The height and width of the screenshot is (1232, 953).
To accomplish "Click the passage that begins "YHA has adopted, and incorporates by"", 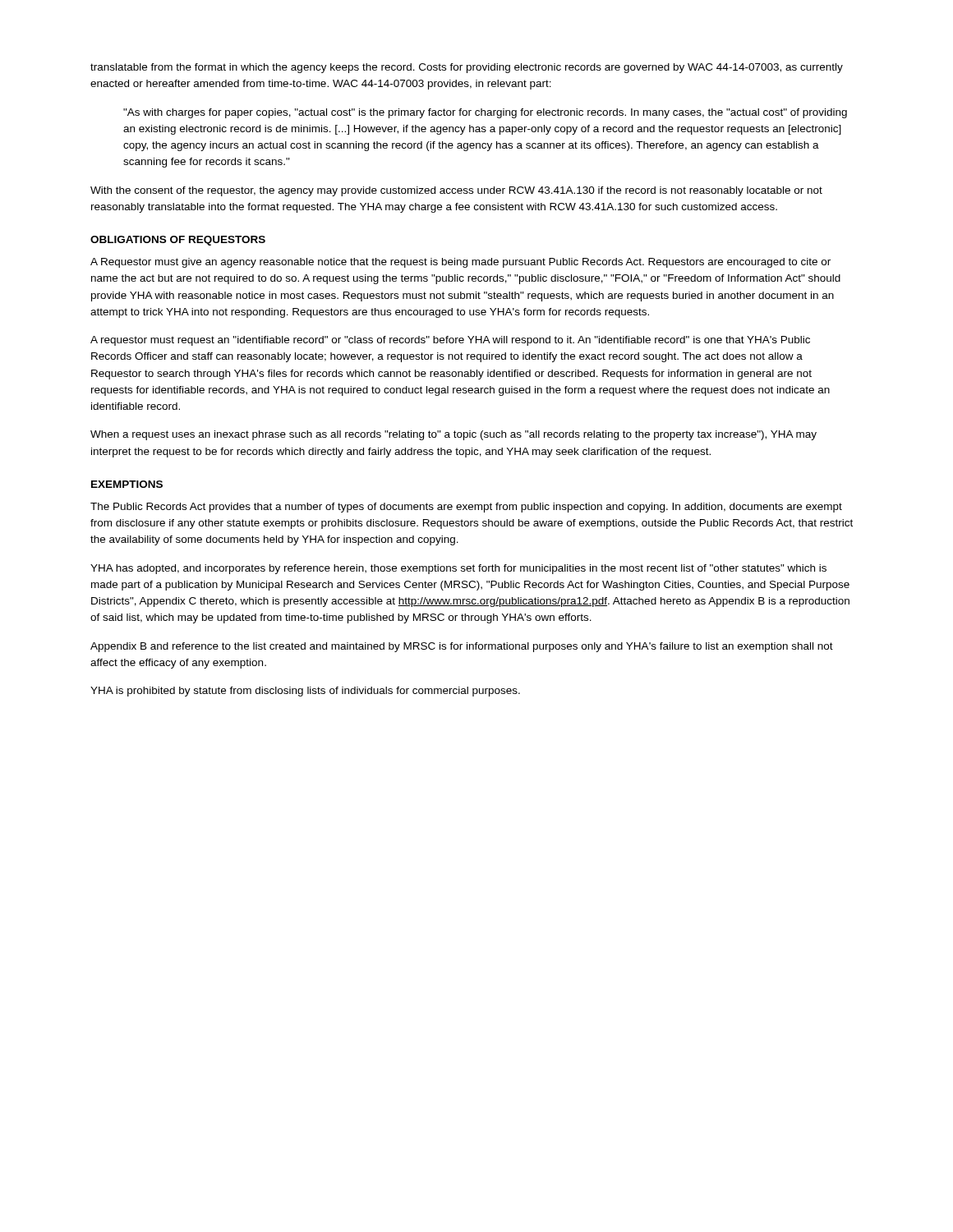I will click(x=470, y=593).
